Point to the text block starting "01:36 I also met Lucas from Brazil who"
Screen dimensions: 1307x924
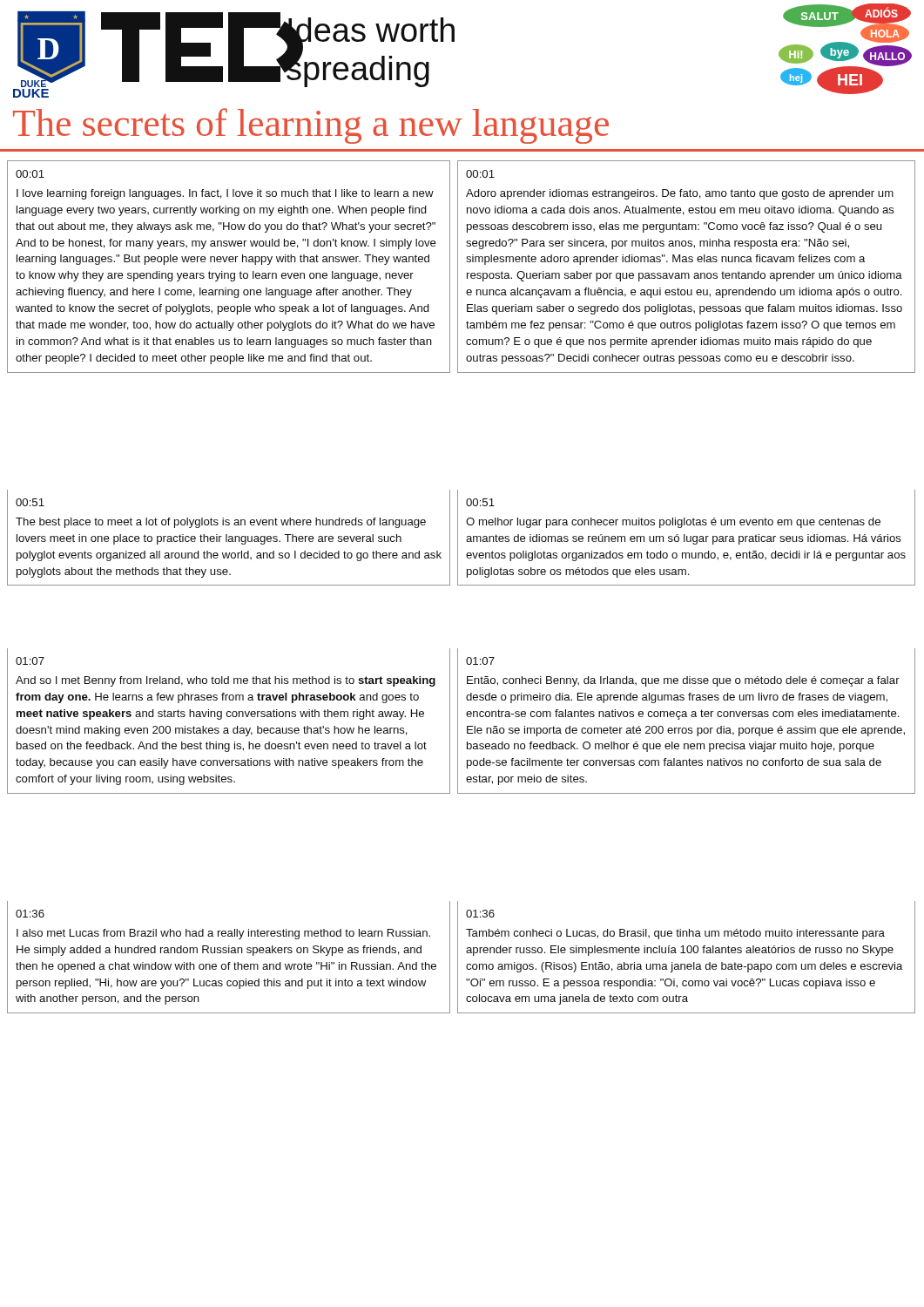pyautogui.click(x=229, y=956)
